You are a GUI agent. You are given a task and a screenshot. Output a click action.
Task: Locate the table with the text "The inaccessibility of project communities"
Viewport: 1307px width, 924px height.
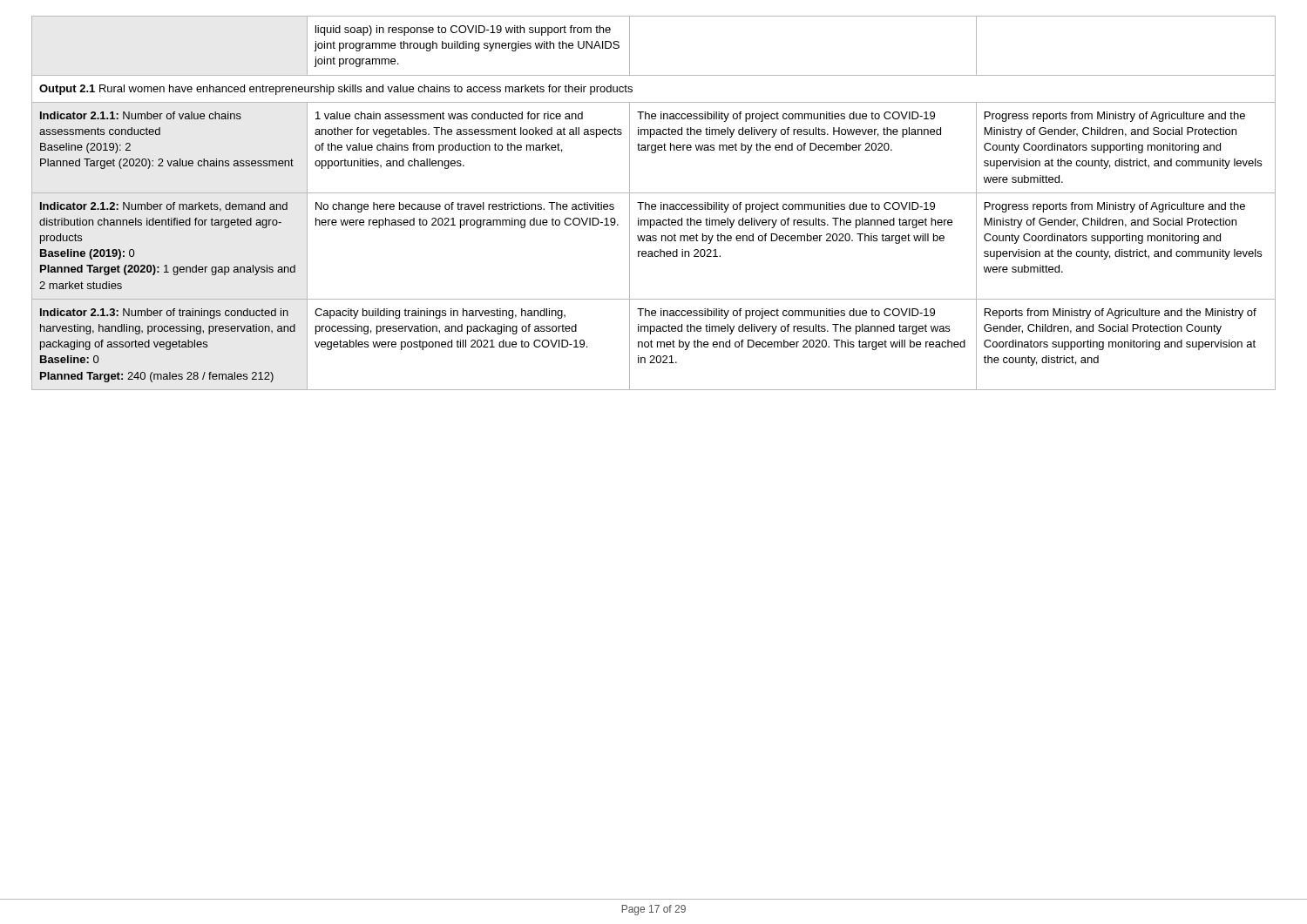[x=654, y=203]
